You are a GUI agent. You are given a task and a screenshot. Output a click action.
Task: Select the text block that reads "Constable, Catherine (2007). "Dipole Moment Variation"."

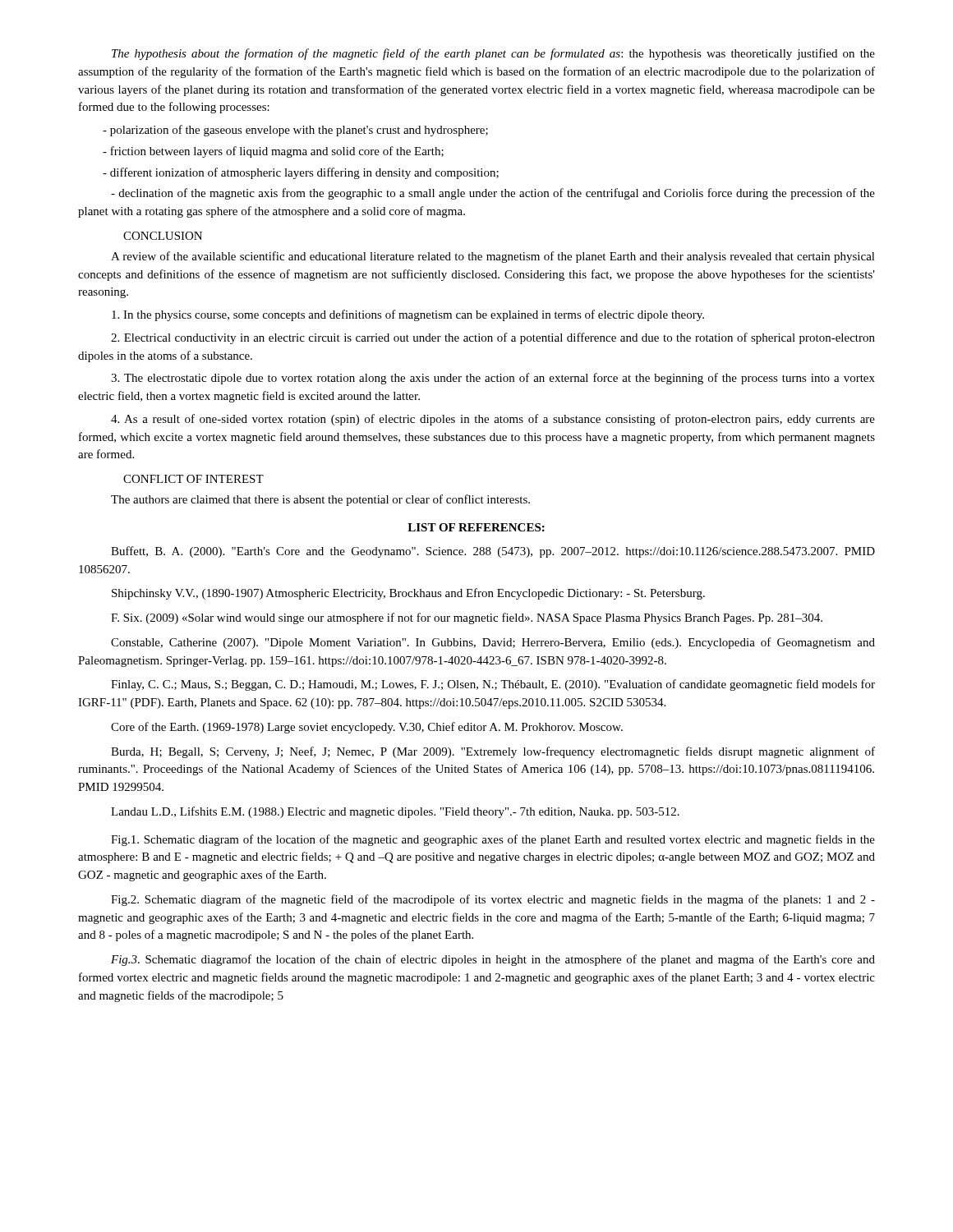click(x=476, y=651)
